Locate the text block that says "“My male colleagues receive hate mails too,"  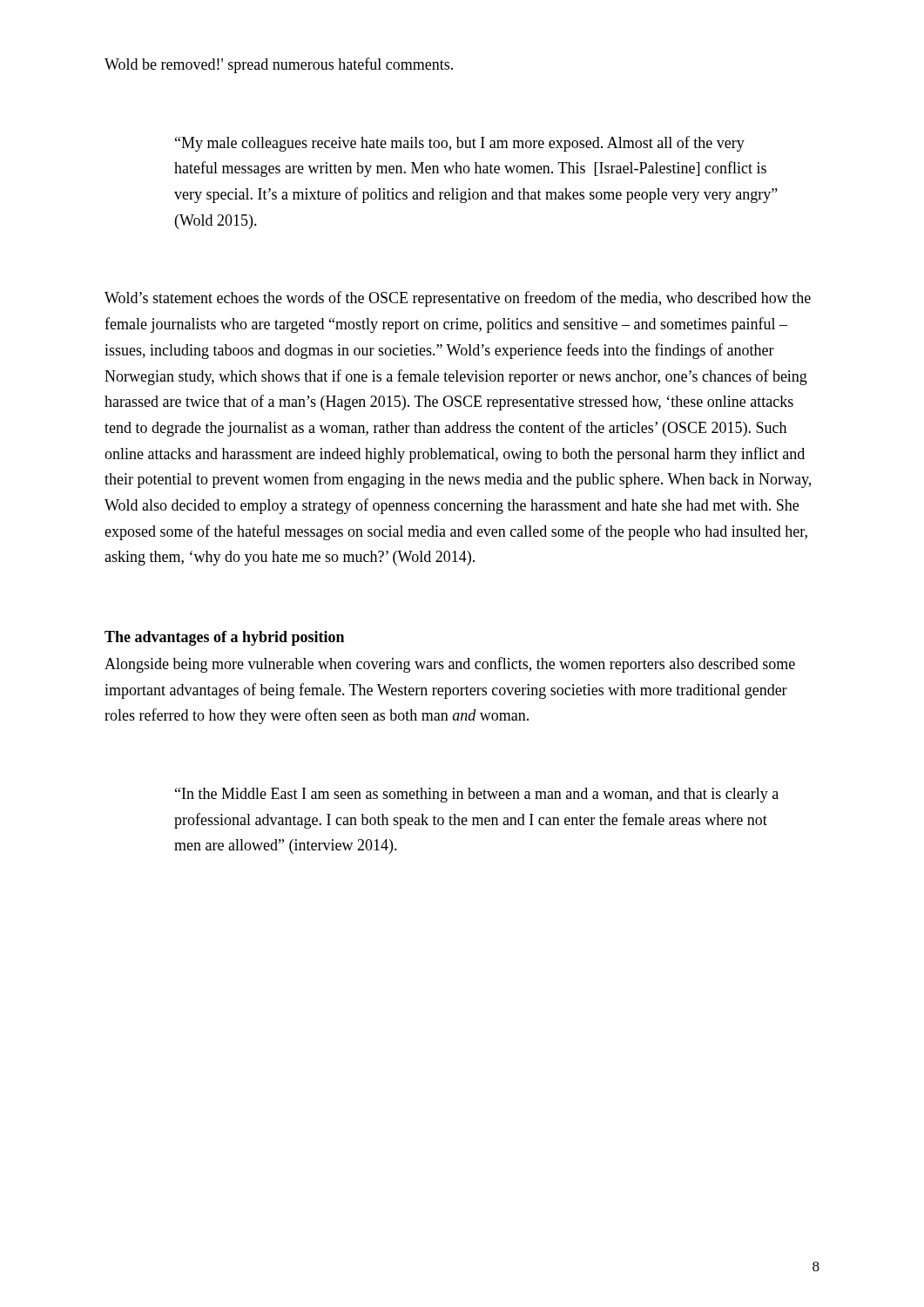point(476,181)
